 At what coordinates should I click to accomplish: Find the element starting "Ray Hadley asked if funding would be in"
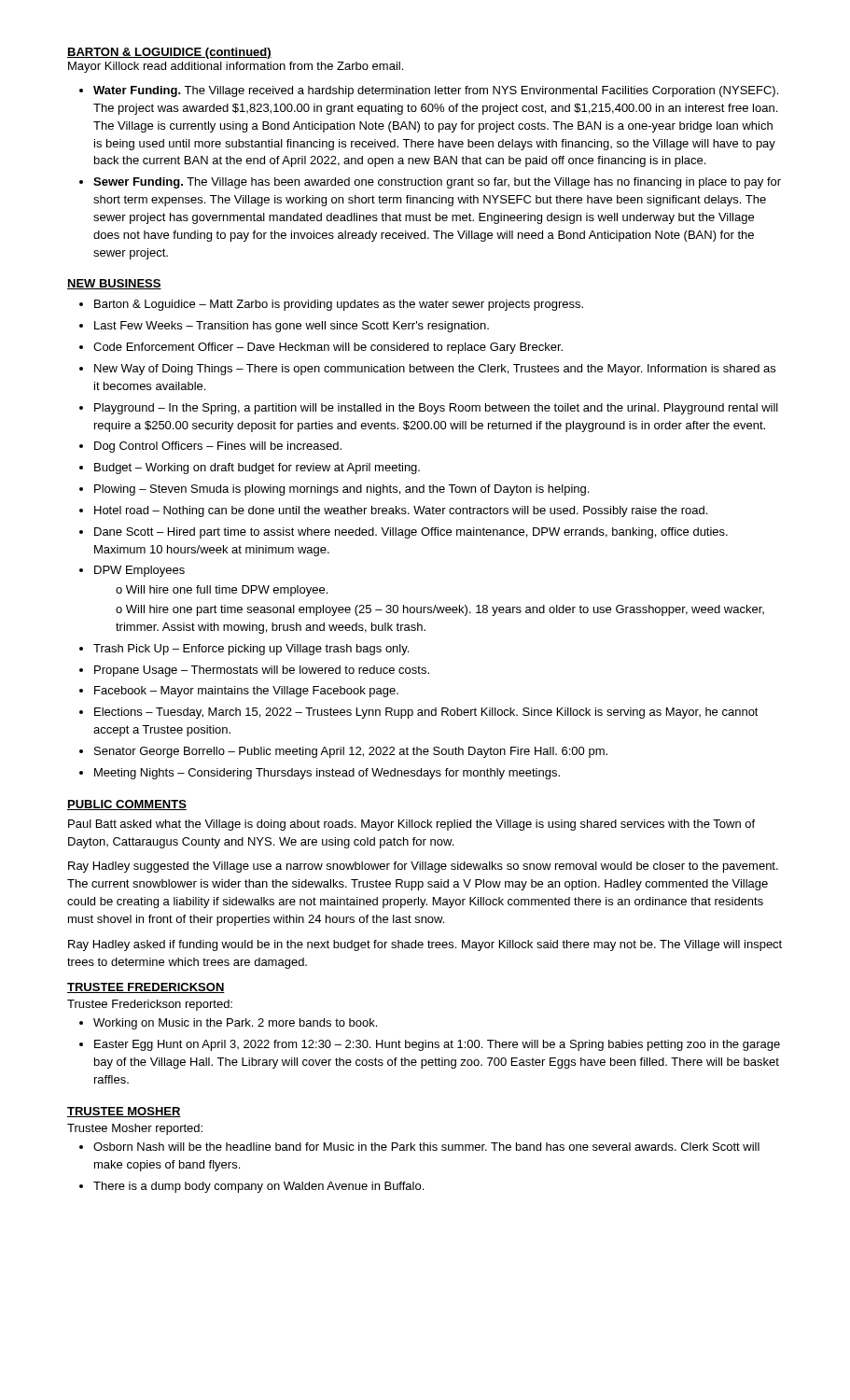pos(425,953)
